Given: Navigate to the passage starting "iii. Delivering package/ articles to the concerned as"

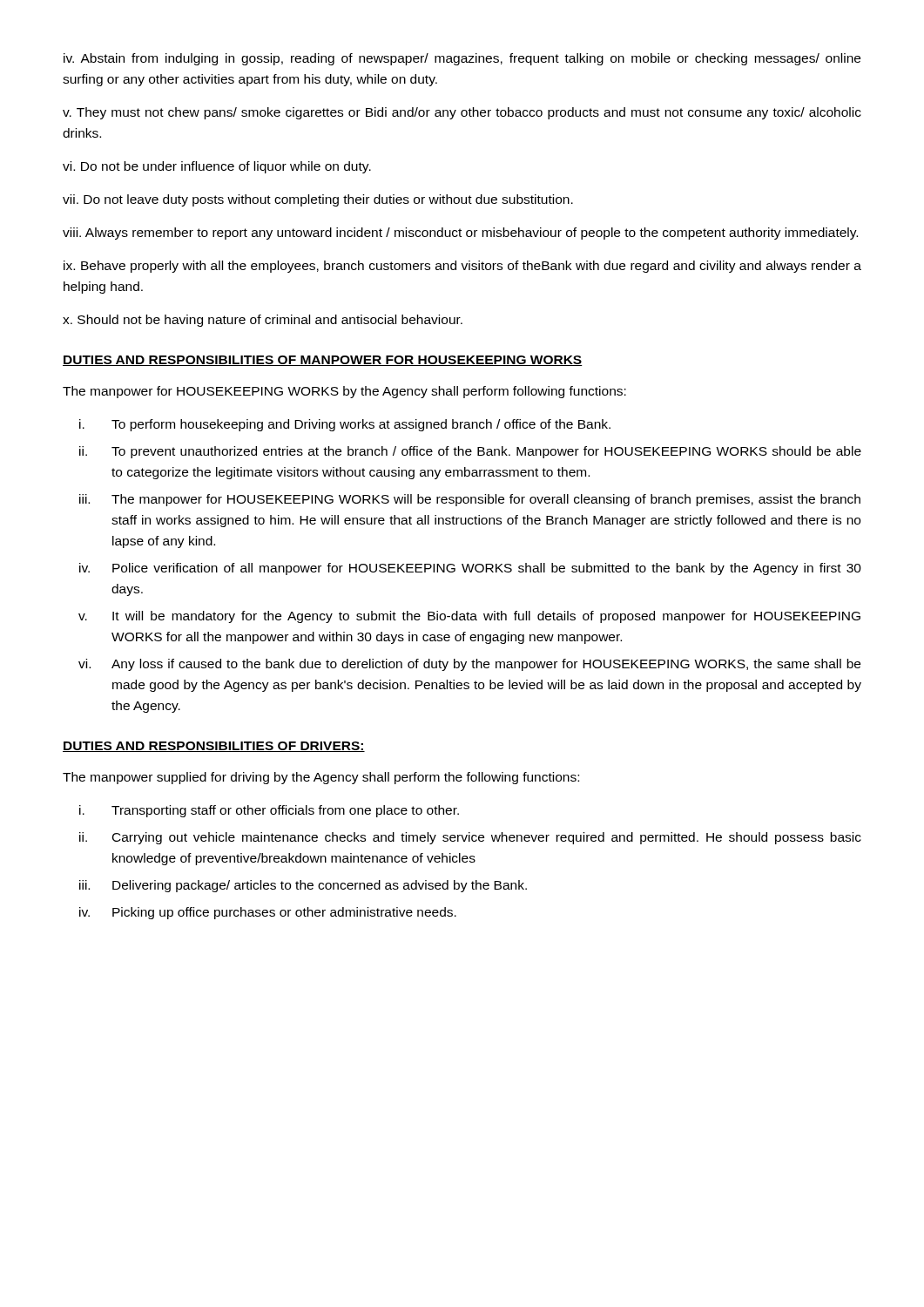Looking at the screenshot, I should [462, 886].
